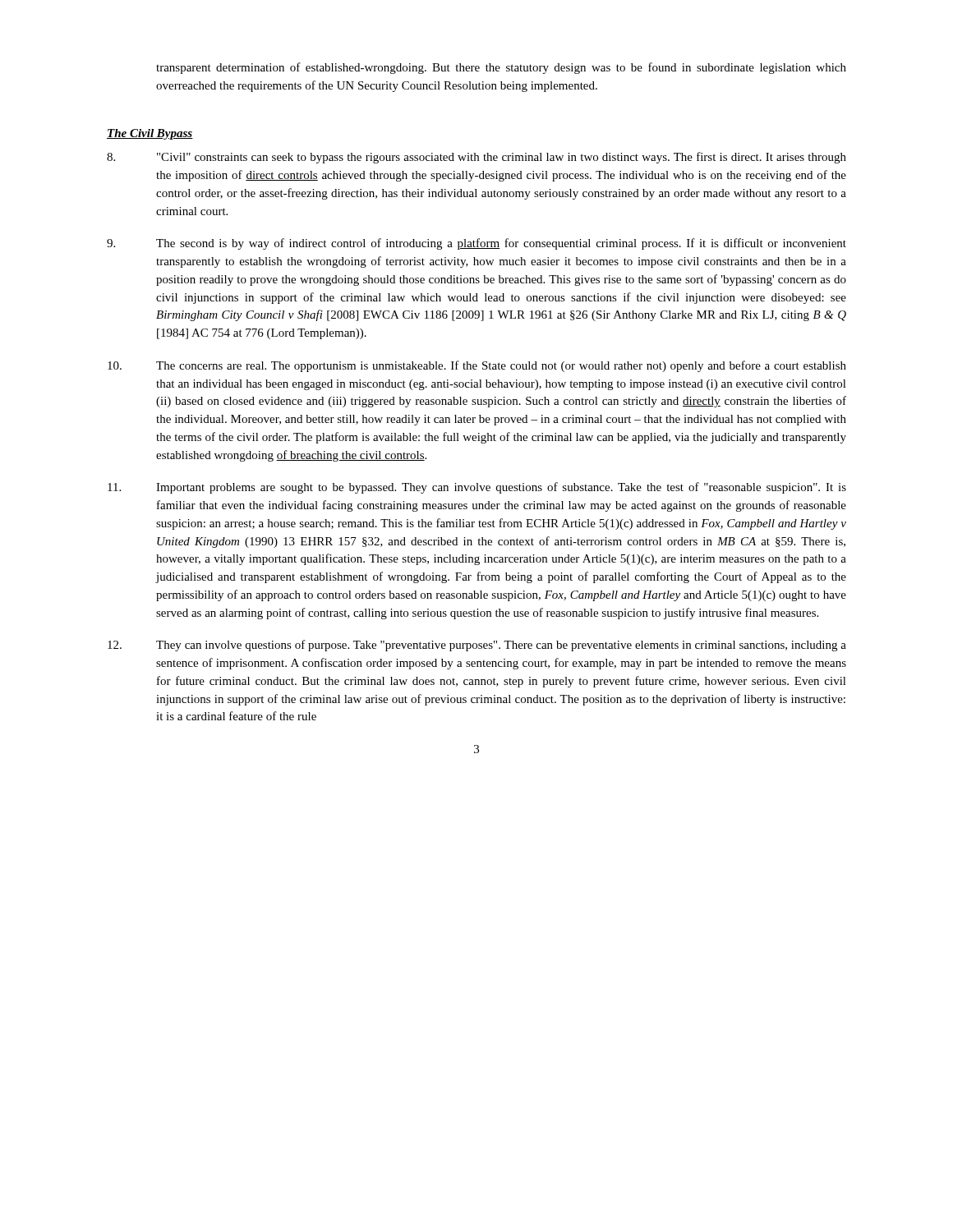953x1232 pixels.
Task: Find the block on this page that starts "10. The concerns are real. The opportunism"
Action: (476, 411)
